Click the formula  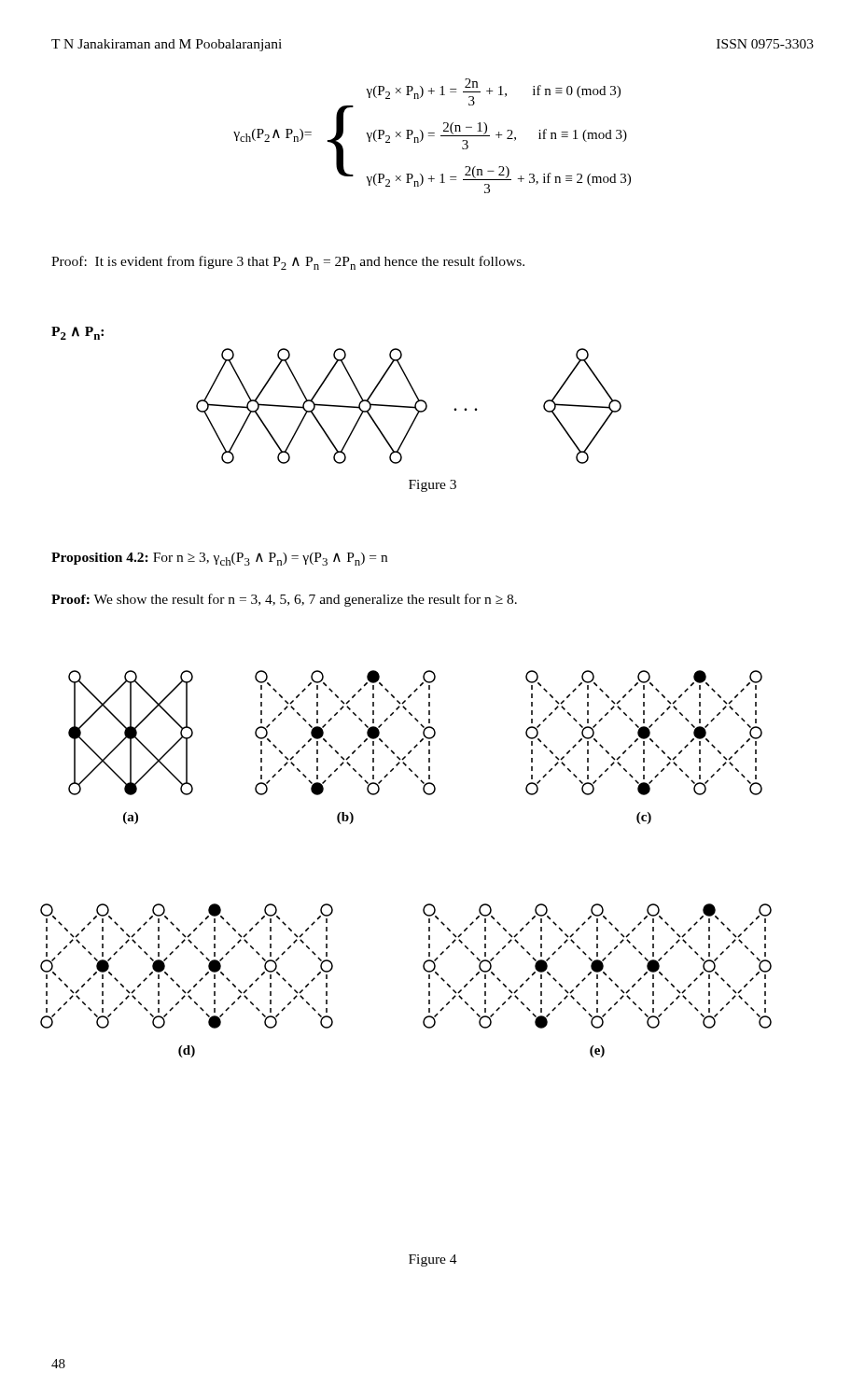click(x=432, y=136)
